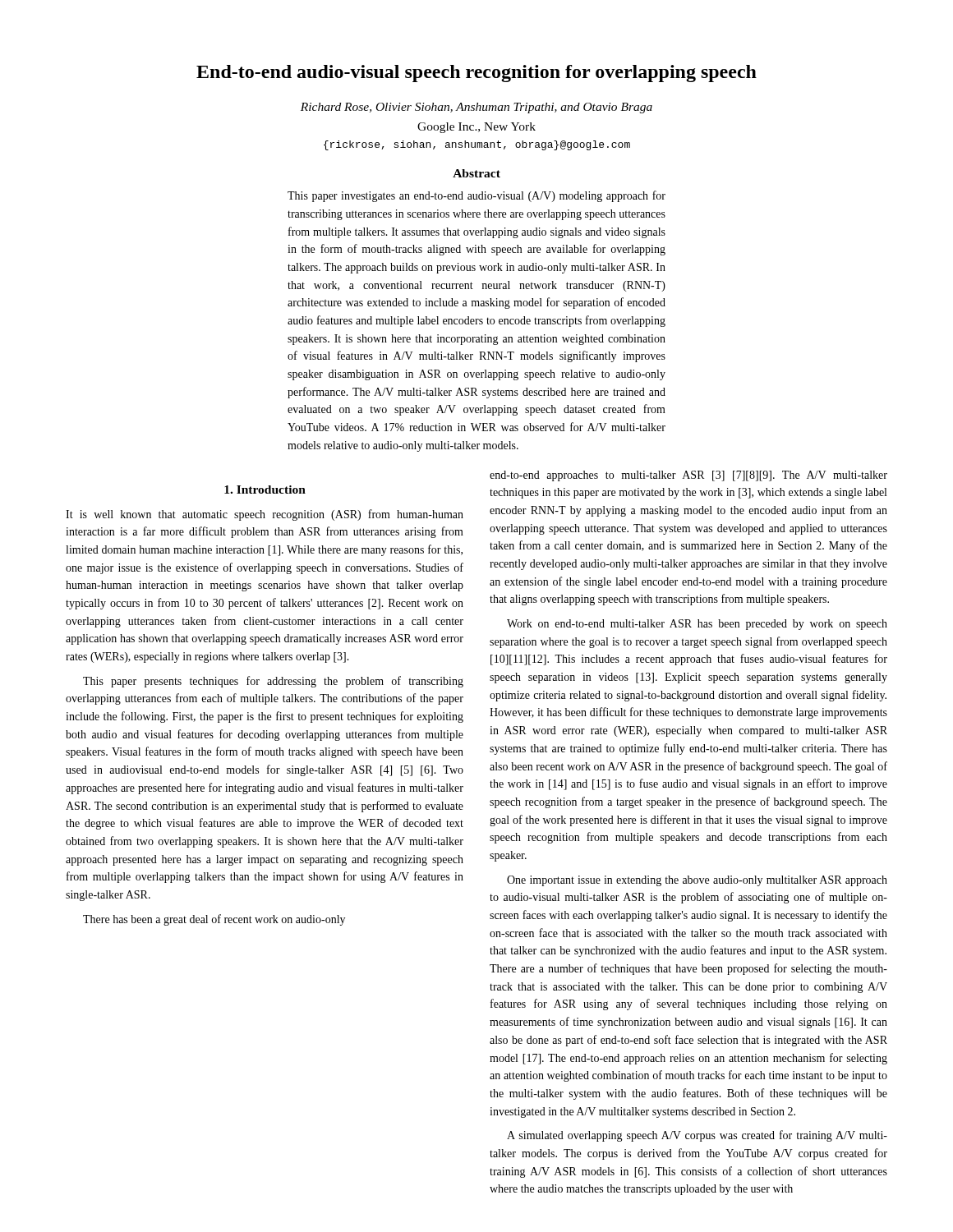
Task: Select the text starting "1. Introduction"
Action: click(x=265, y=489)
